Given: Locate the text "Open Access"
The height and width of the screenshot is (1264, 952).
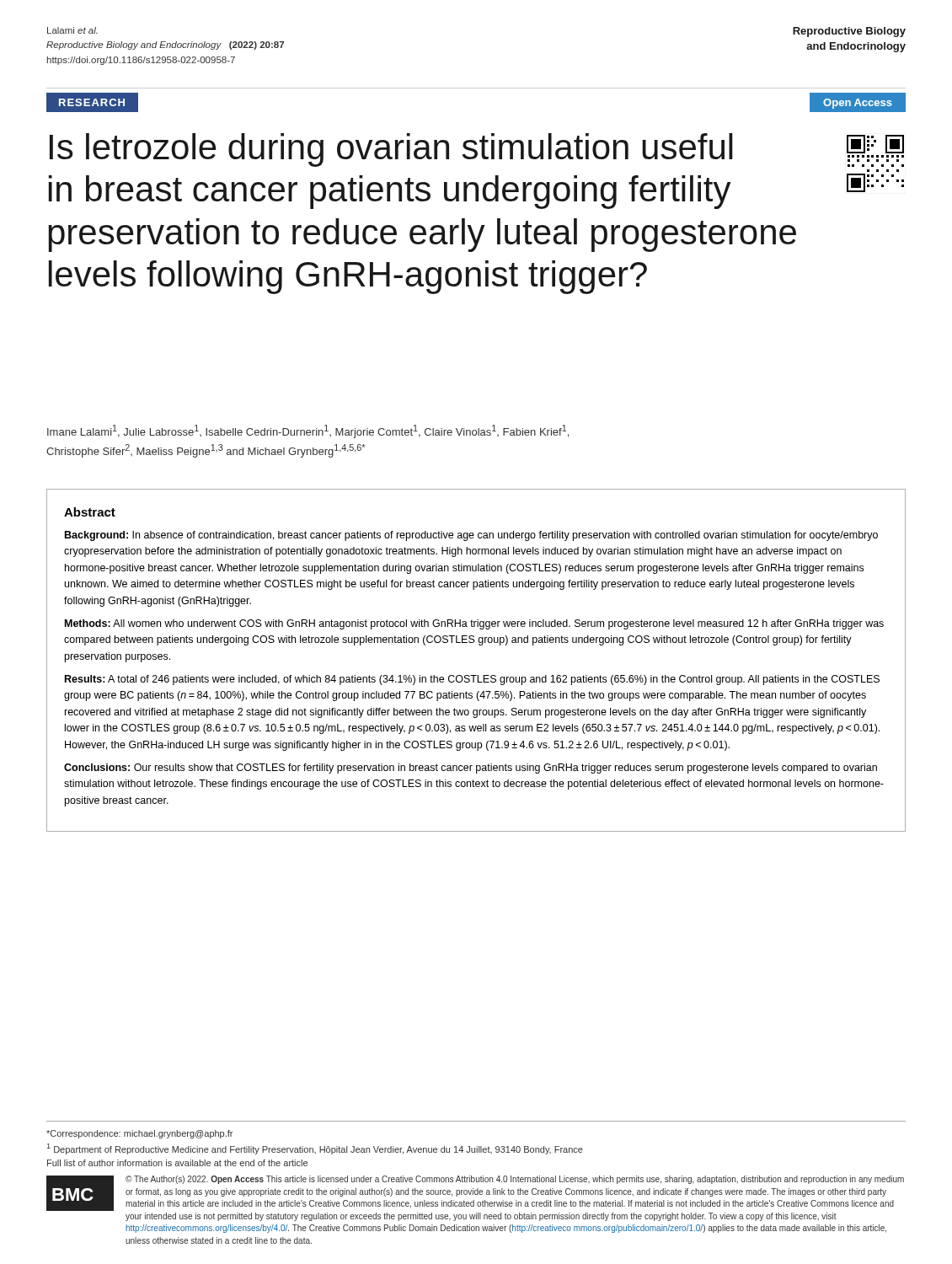Looking at the screenshot, I should click(x=858, y=102).
